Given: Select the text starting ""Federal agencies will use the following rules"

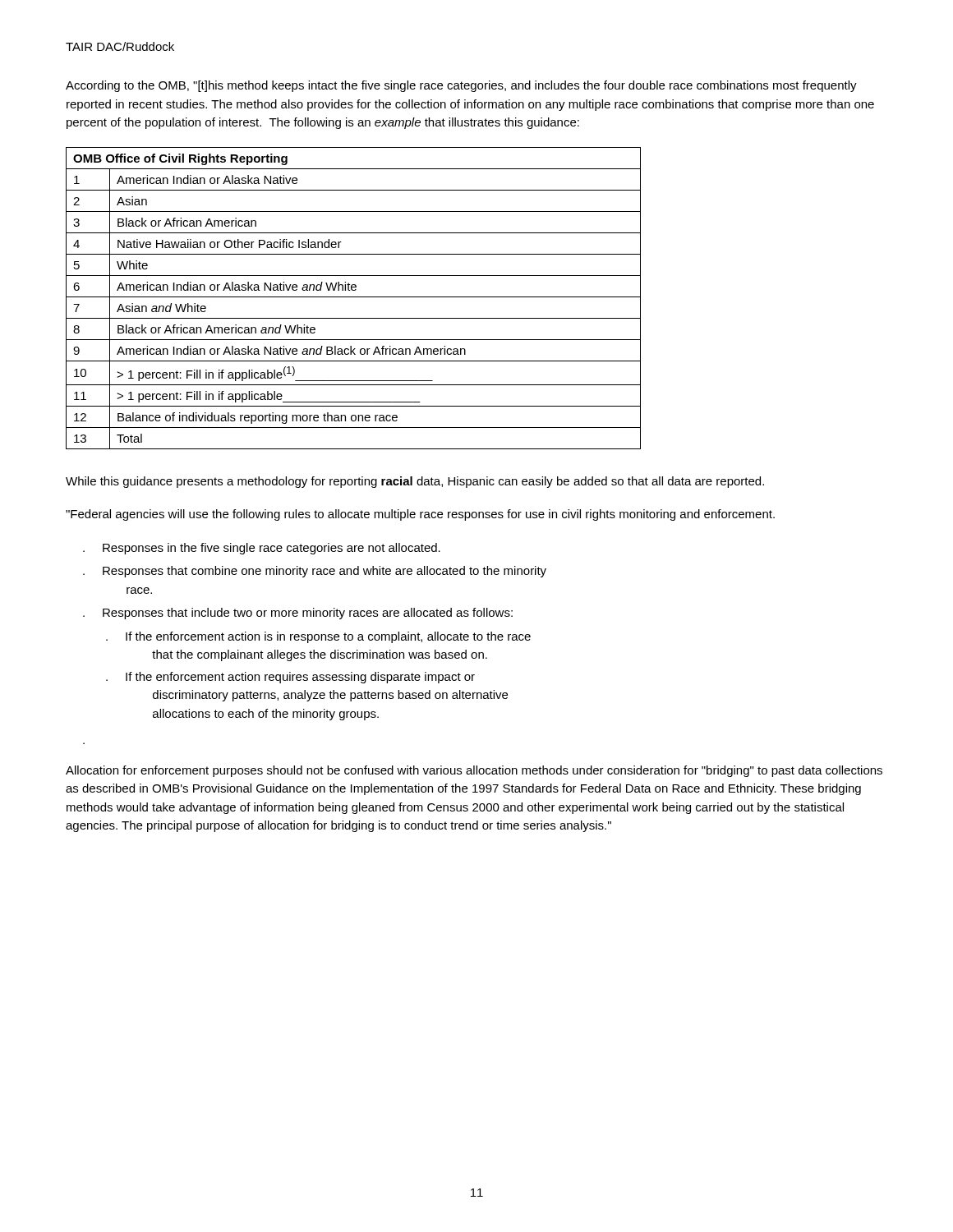Looking at the screenshot, I should tap(421, 514).
